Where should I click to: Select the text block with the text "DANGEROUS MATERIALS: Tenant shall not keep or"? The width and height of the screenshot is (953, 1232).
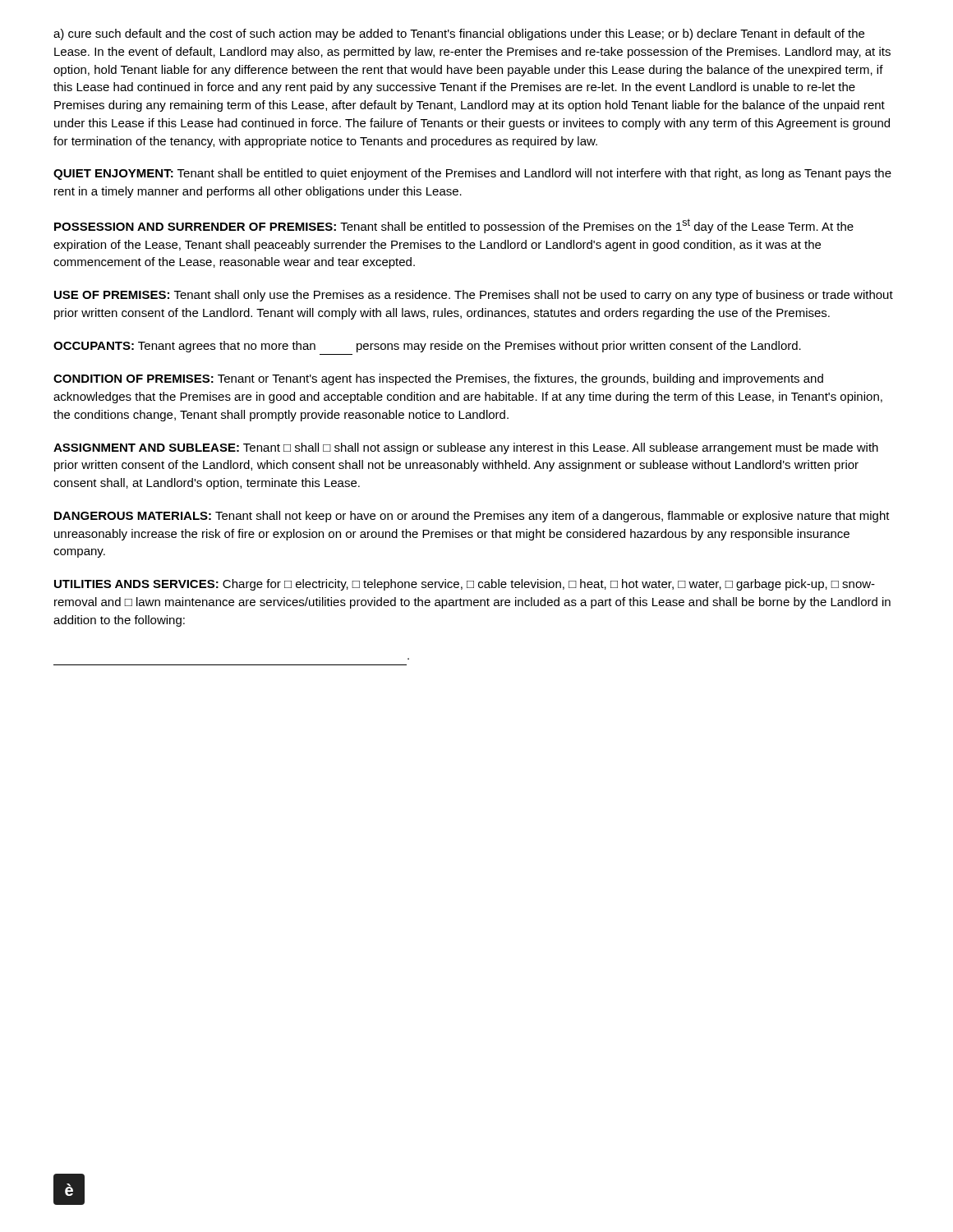click(x=471, y=533)
